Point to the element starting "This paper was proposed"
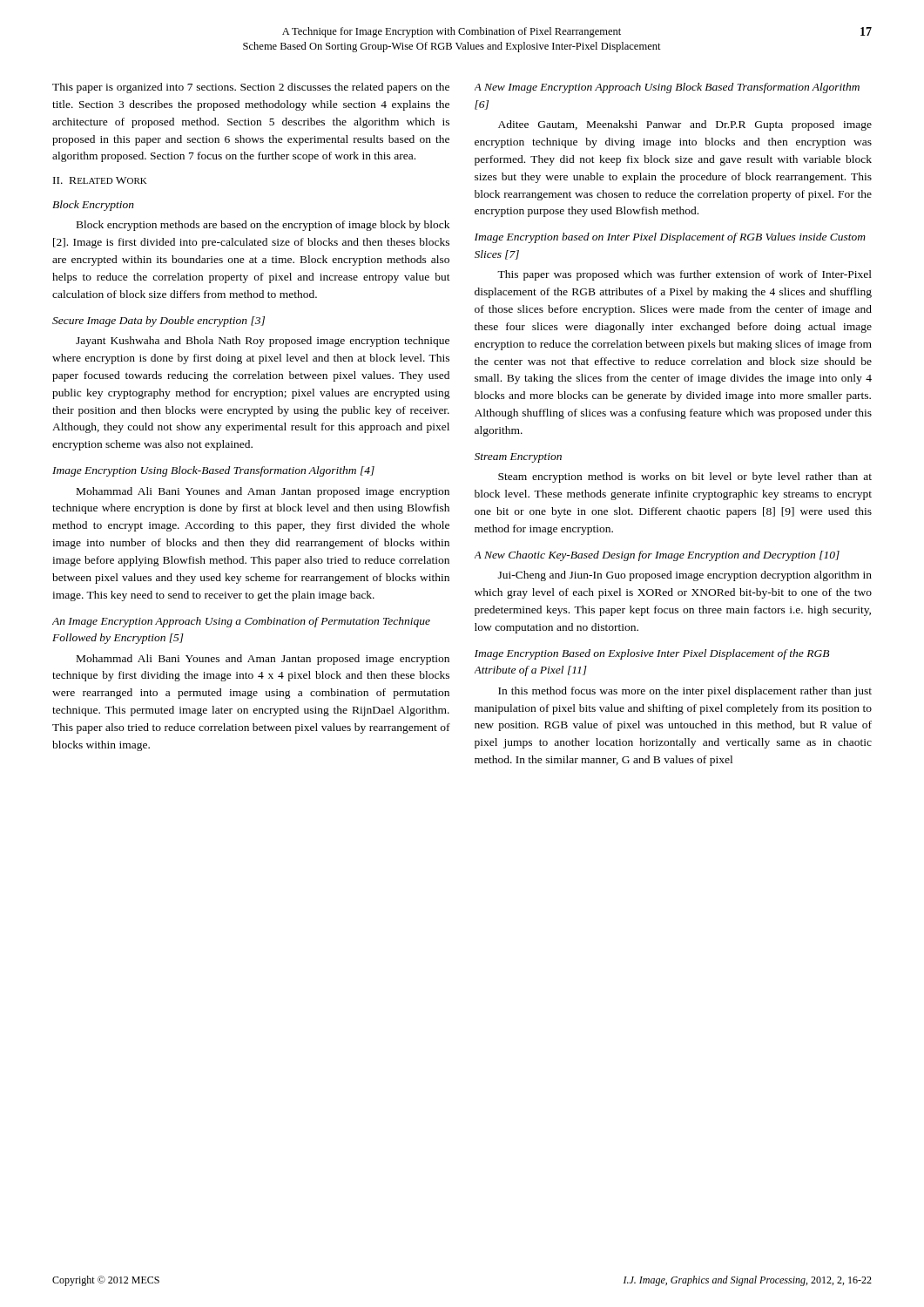This screenshot has height=1307, width=924. (673, 352)
